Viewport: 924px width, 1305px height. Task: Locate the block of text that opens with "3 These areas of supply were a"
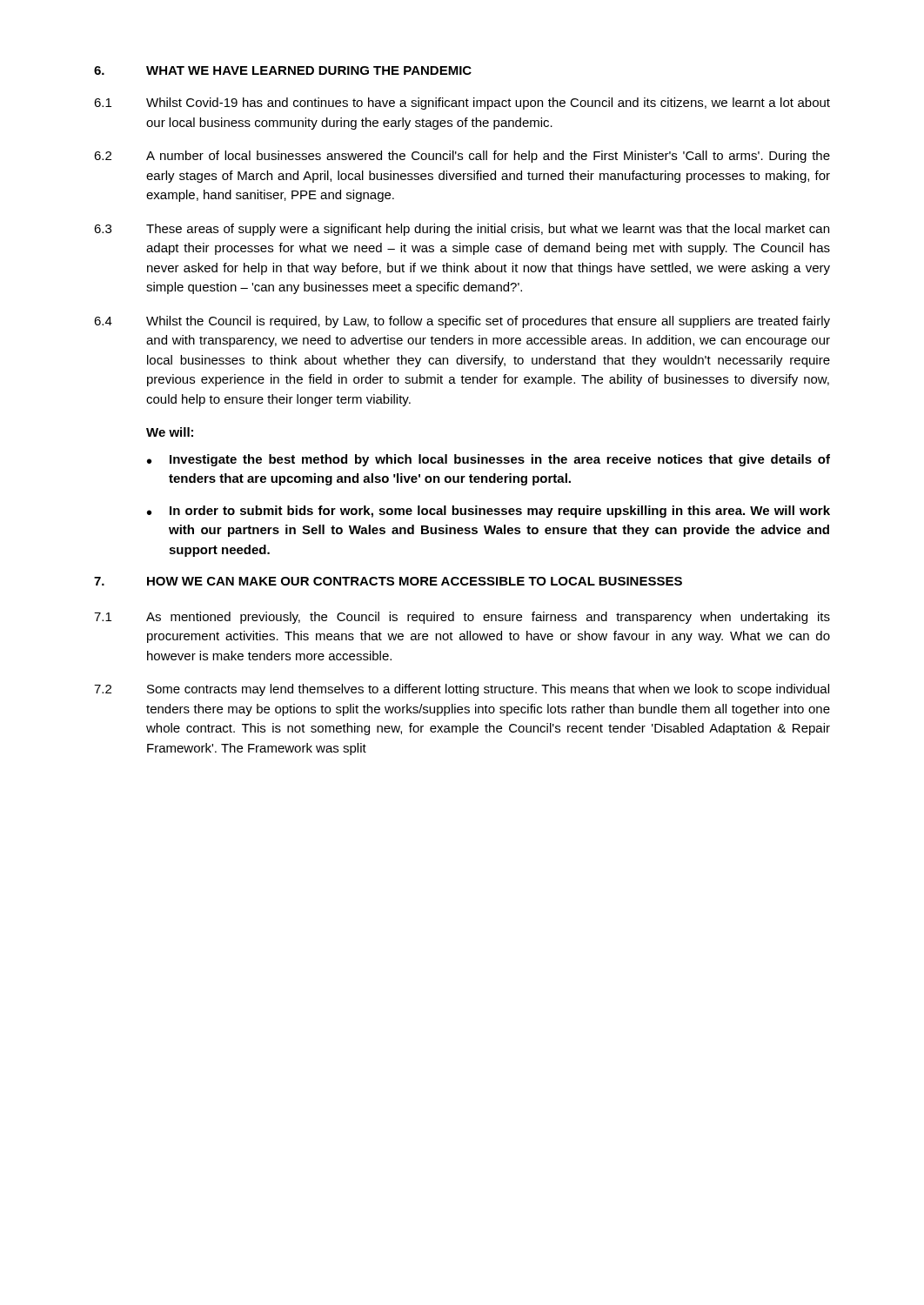[x=462, y=258]
